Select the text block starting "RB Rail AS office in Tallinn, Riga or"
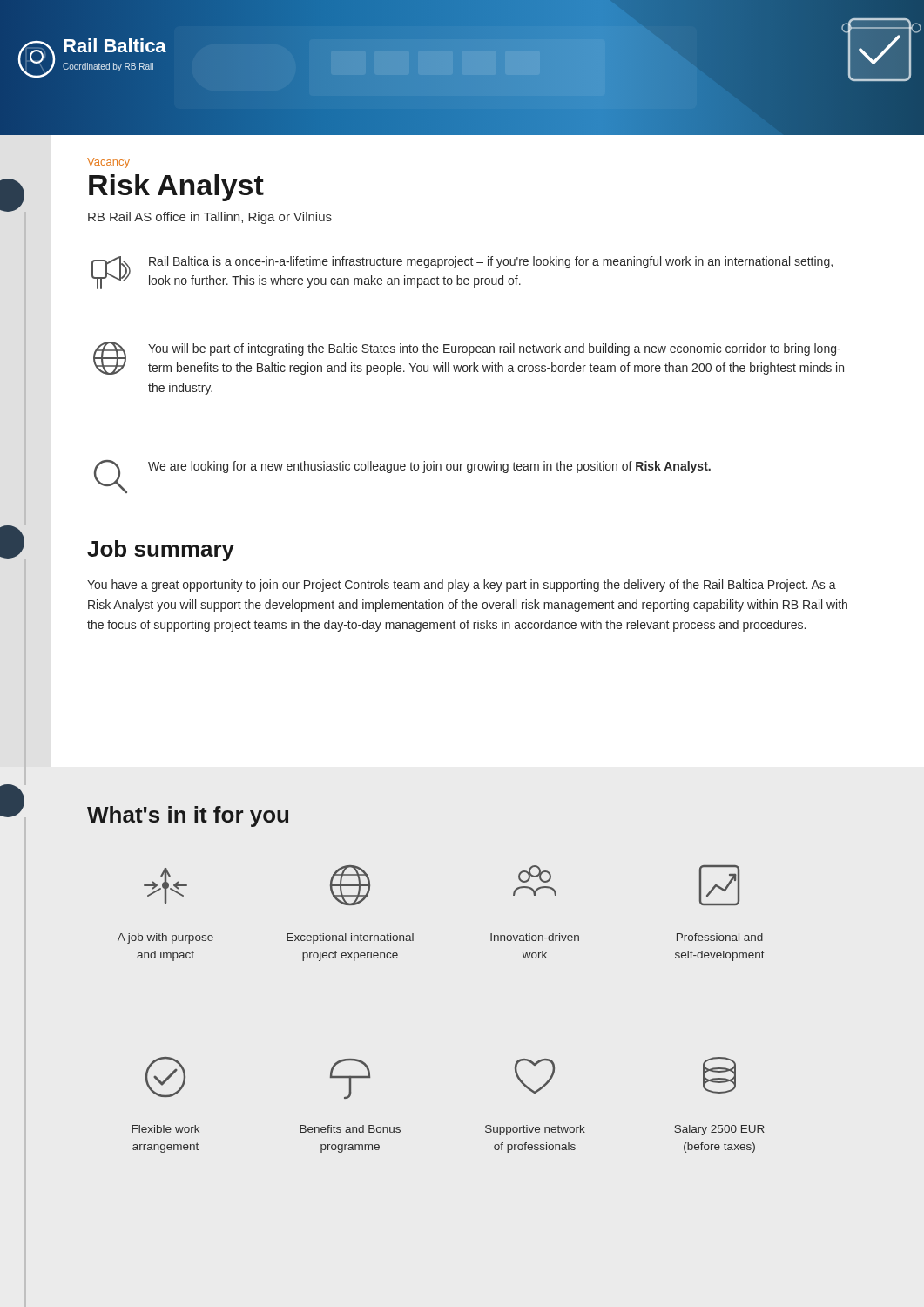924x1307 pixels. point(209,217)
